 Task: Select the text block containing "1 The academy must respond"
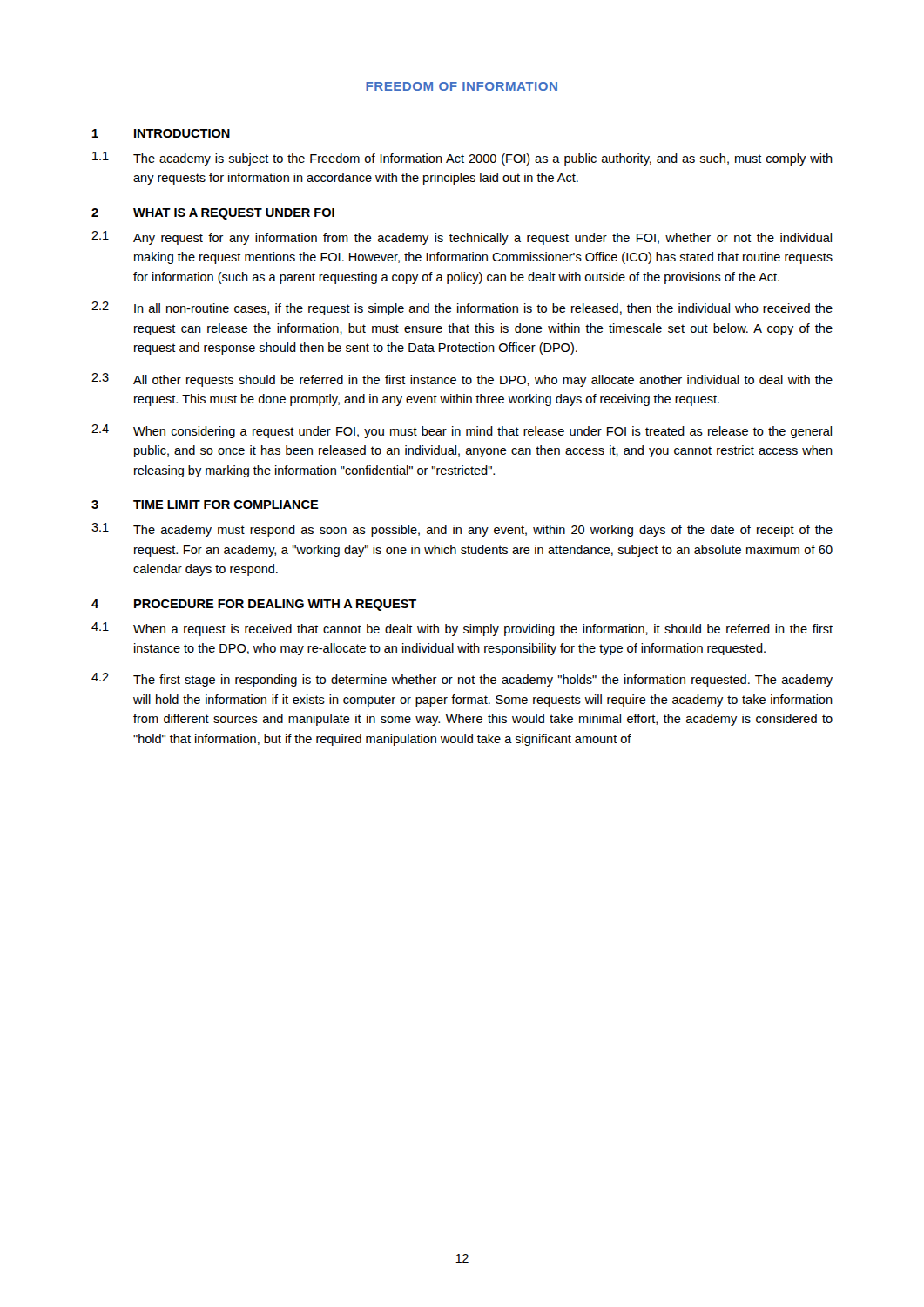coord(462,550)
